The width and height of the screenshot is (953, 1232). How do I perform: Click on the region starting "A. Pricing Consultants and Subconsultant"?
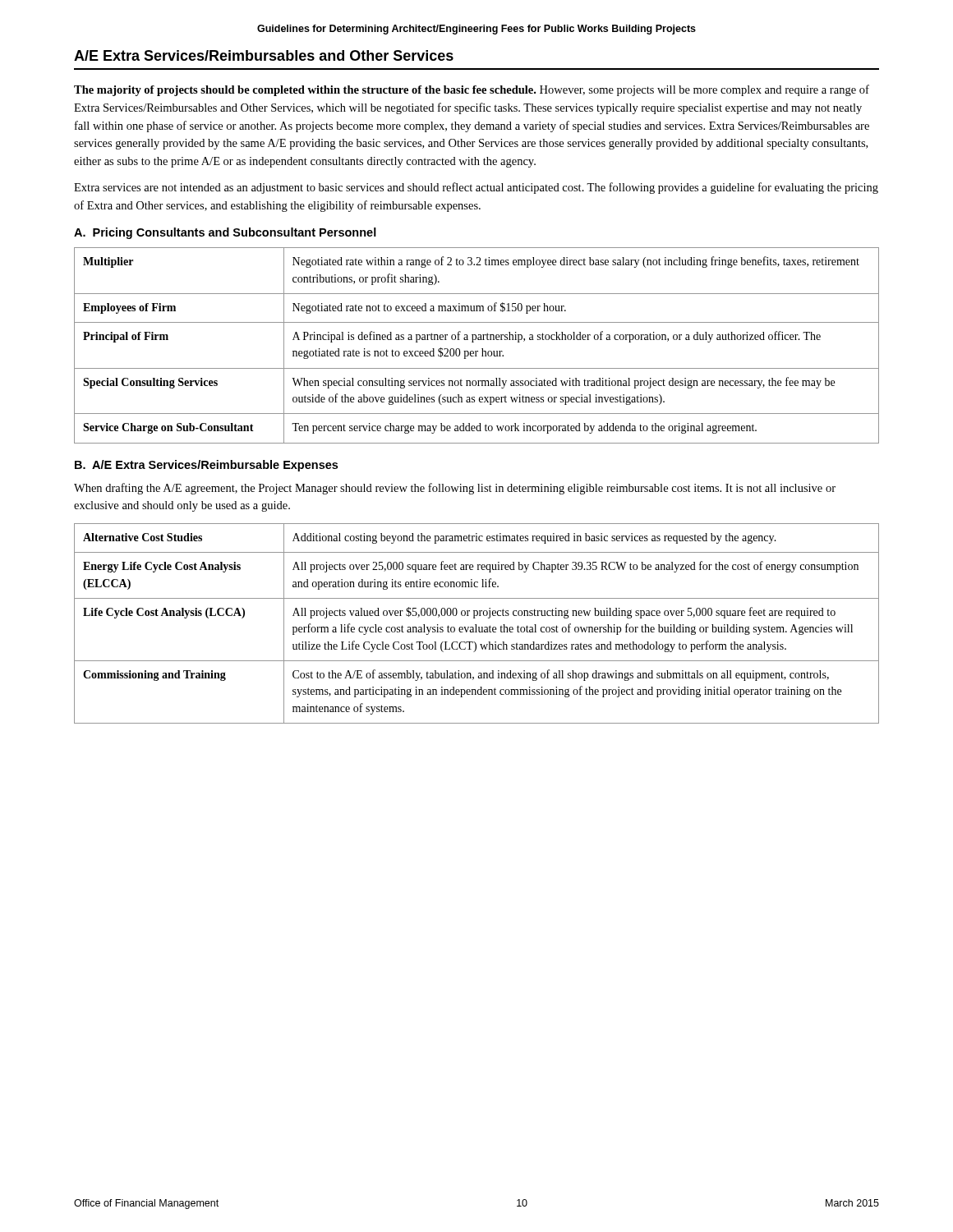coord(225,233)
